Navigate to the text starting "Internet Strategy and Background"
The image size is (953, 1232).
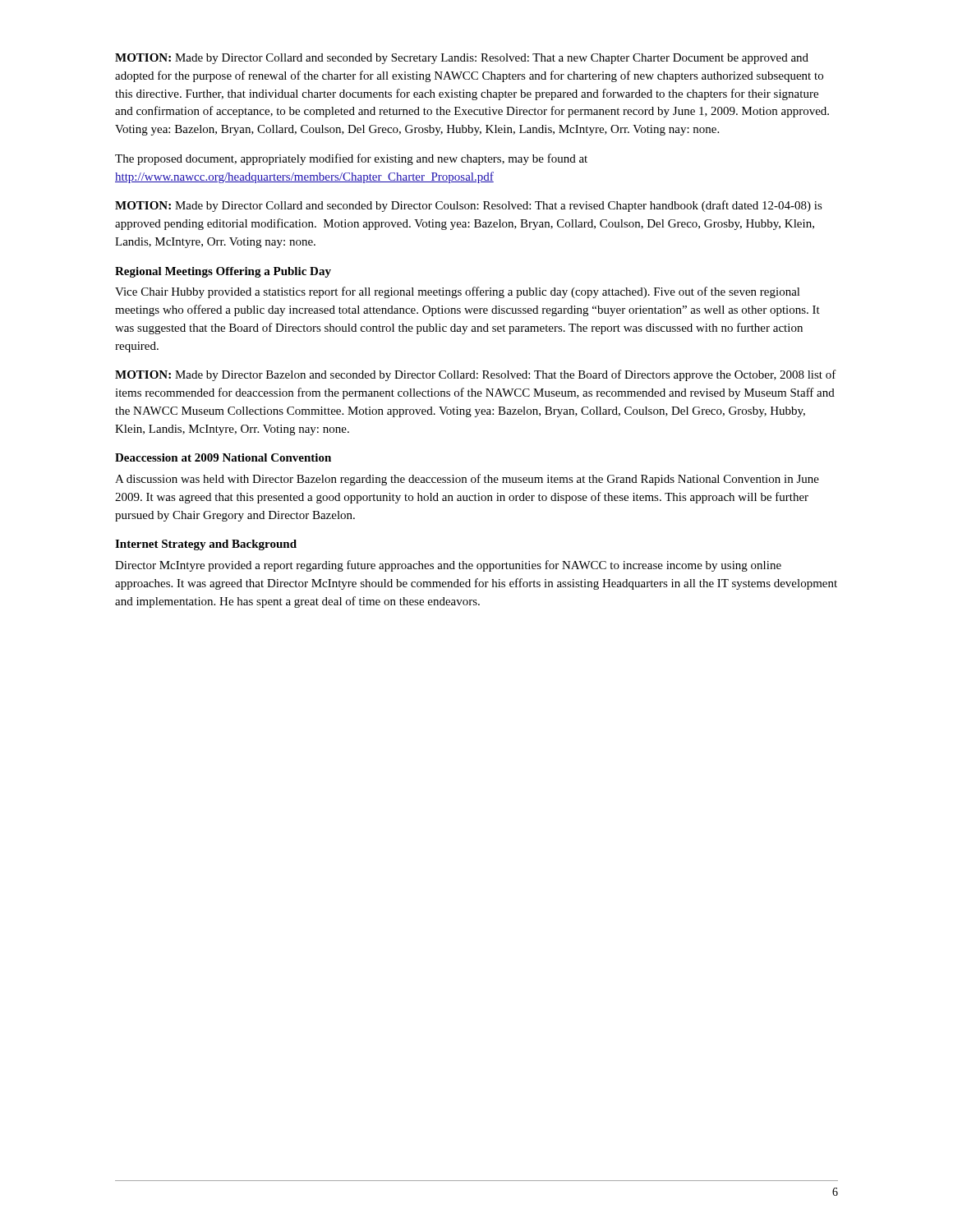206,545
